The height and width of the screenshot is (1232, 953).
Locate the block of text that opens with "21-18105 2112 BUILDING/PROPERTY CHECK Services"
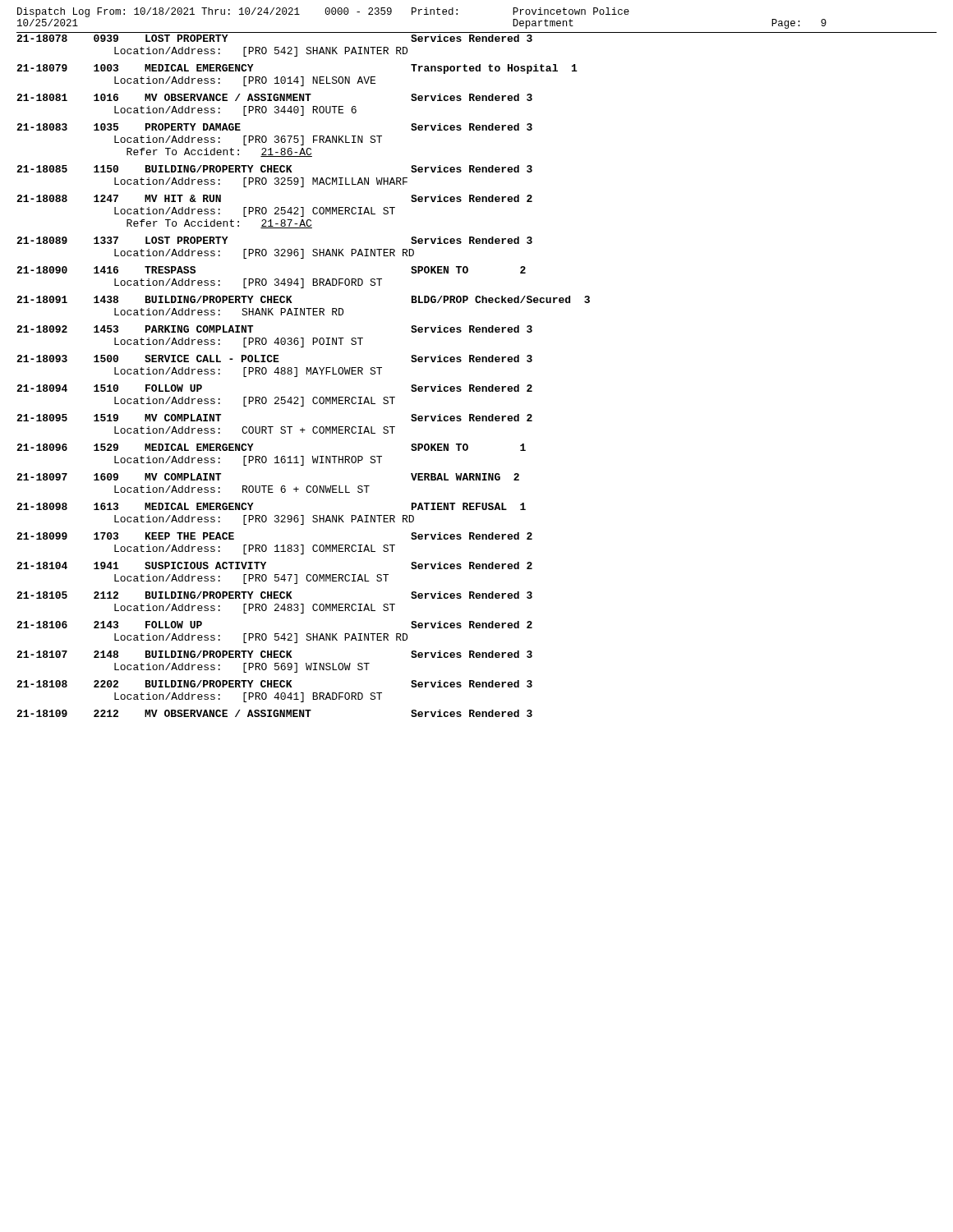[x=476, y=602]
